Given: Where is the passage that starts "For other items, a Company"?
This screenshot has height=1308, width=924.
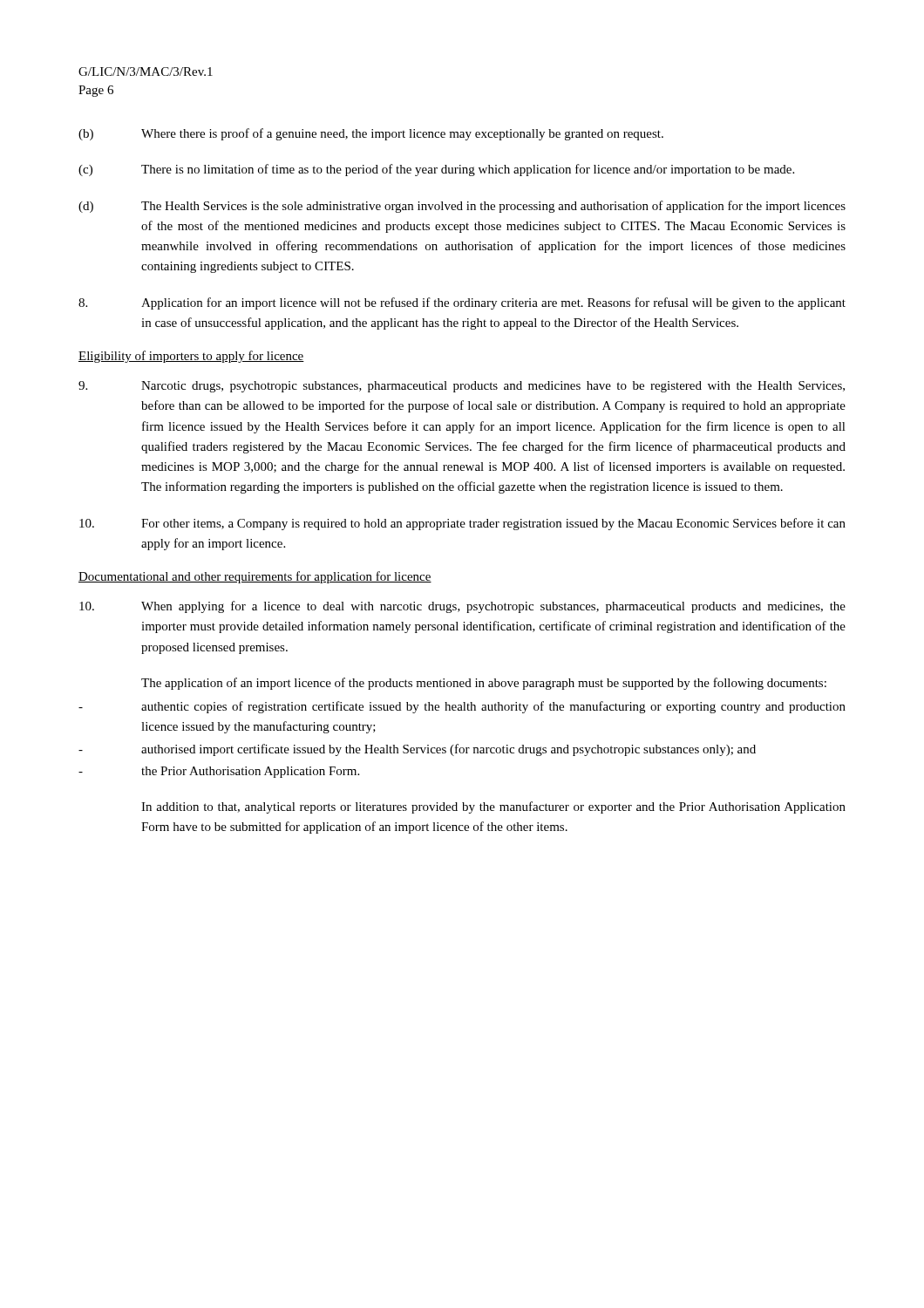Looking at the screenshot, I should 462,533.
